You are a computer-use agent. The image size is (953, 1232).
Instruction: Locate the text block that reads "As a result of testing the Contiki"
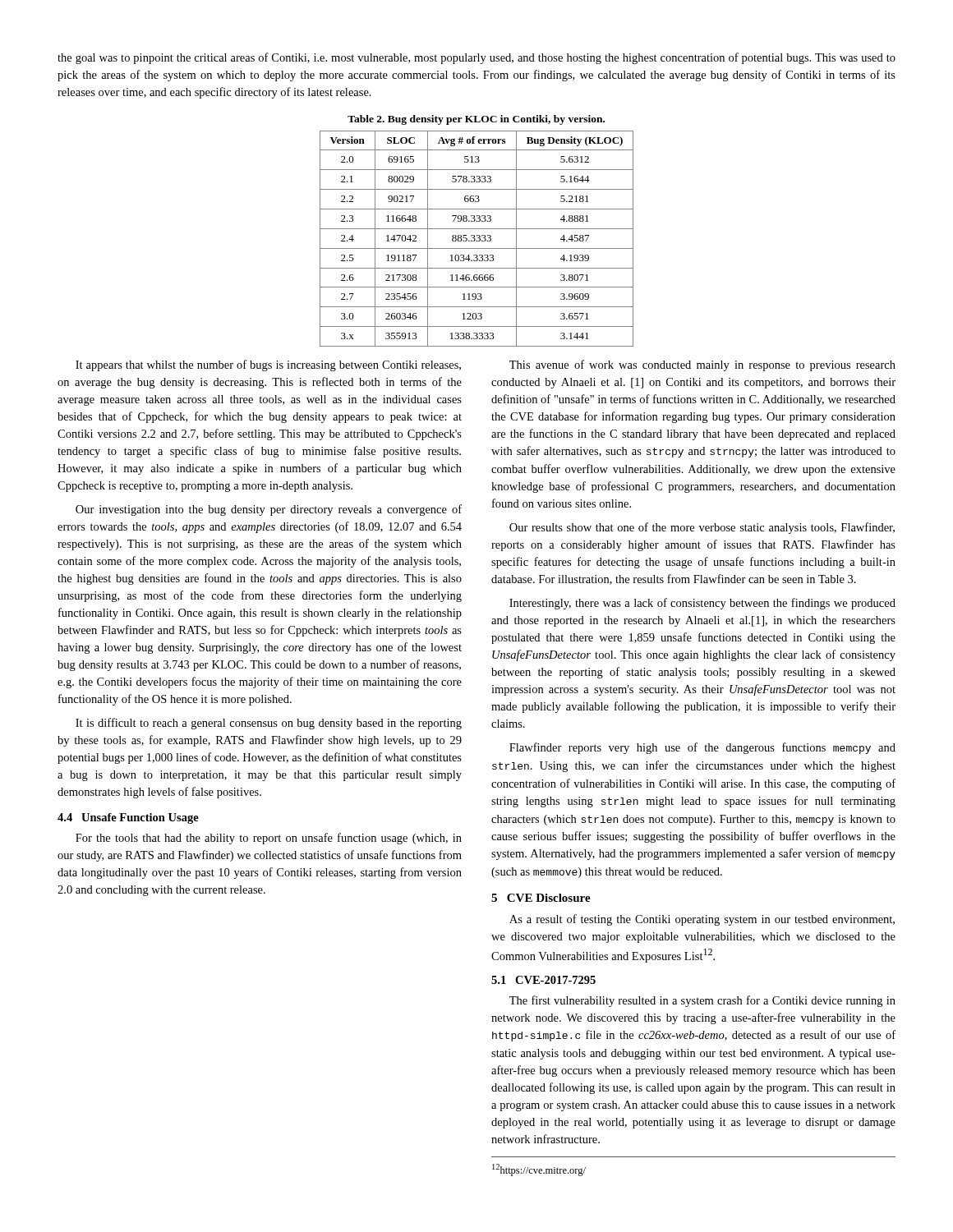point(693,938)
